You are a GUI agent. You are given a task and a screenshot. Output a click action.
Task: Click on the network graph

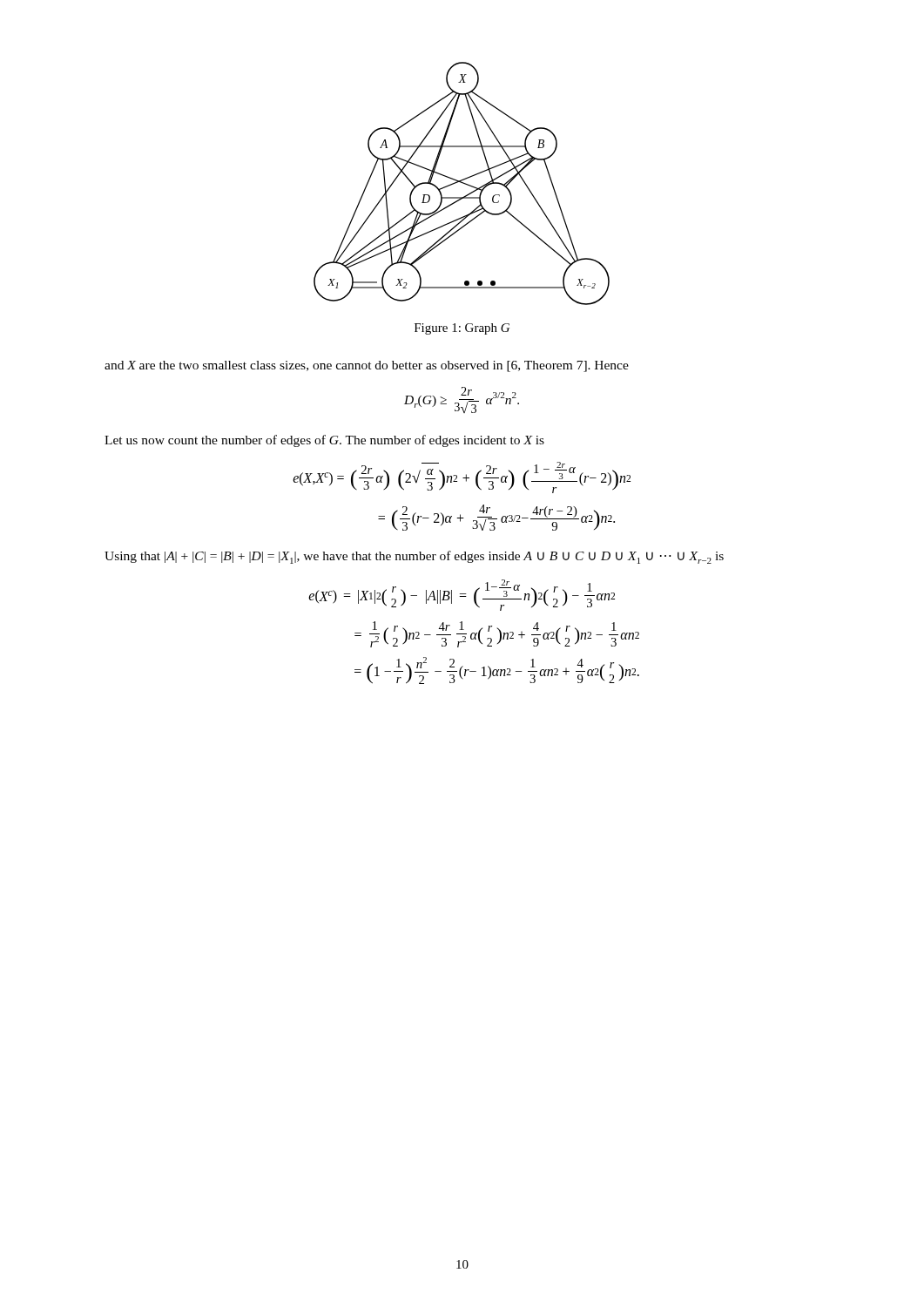(x=462, y=185)
